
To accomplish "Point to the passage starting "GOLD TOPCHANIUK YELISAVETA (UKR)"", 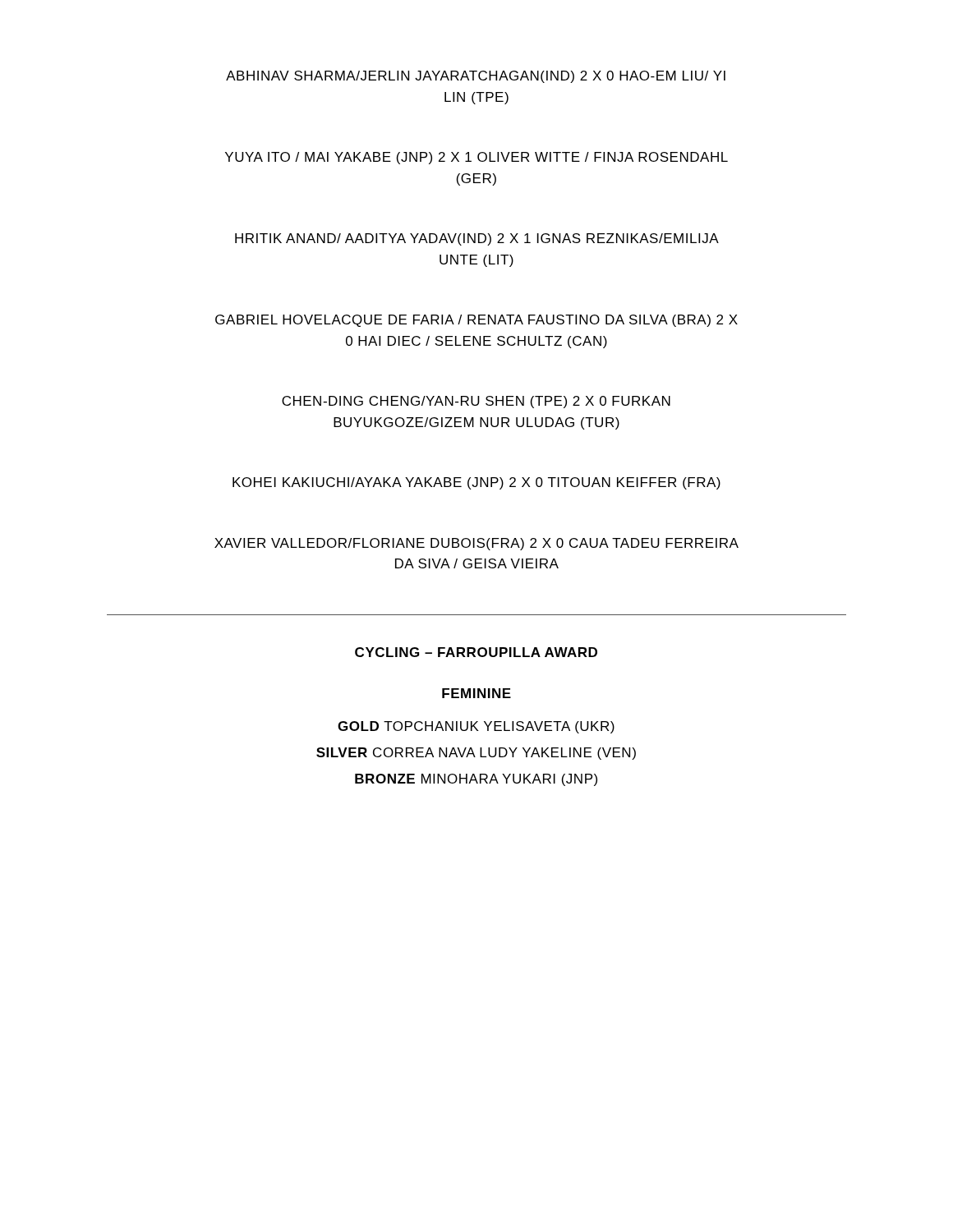I will pos(476,726).
